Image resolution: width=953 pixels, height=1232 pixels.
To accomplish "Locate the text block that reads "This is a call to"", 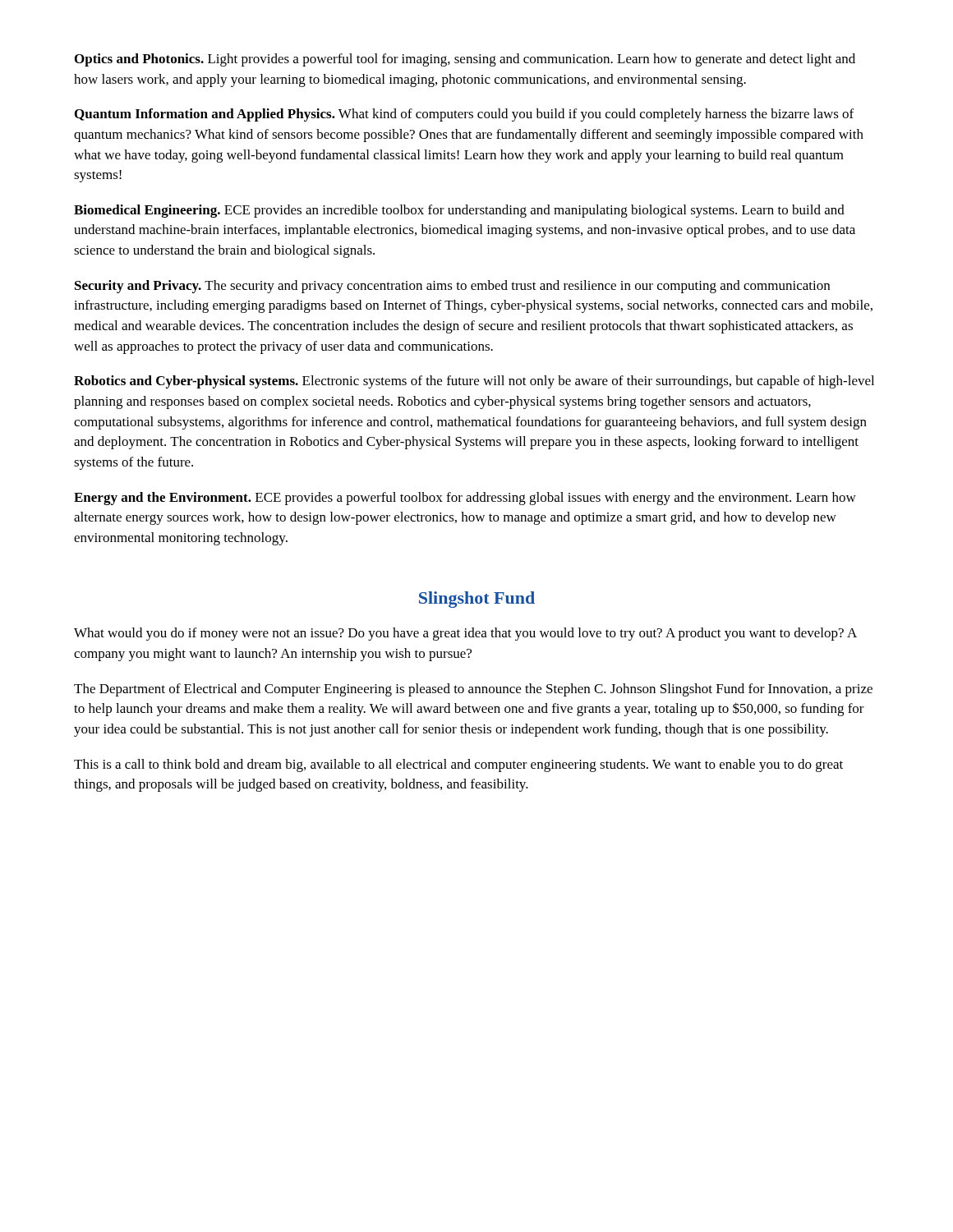I will [x=459, y=774].
